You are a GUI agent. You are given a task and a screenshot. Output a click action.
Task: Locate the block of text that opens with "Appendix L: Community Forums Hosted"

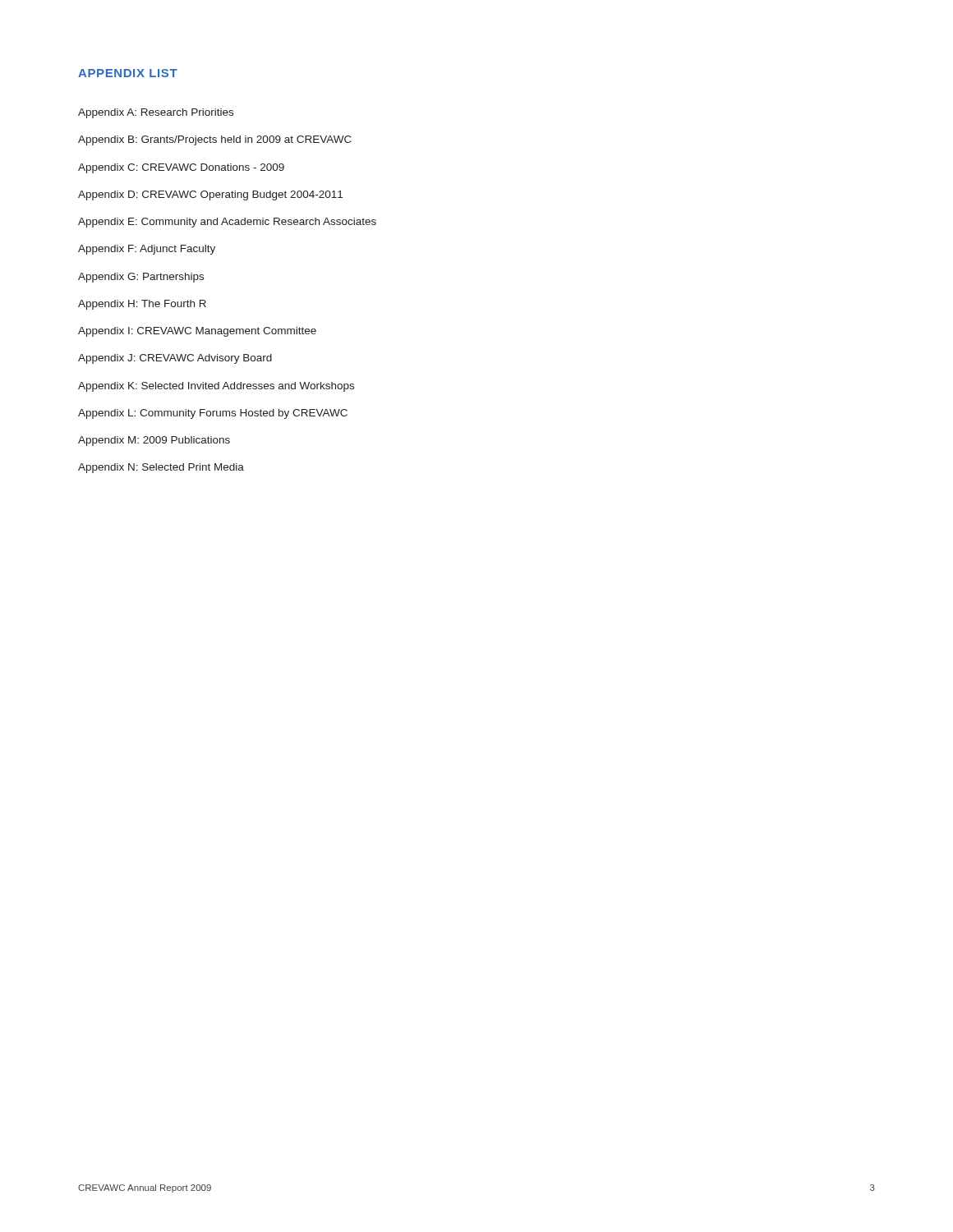[x=213, y=412]
